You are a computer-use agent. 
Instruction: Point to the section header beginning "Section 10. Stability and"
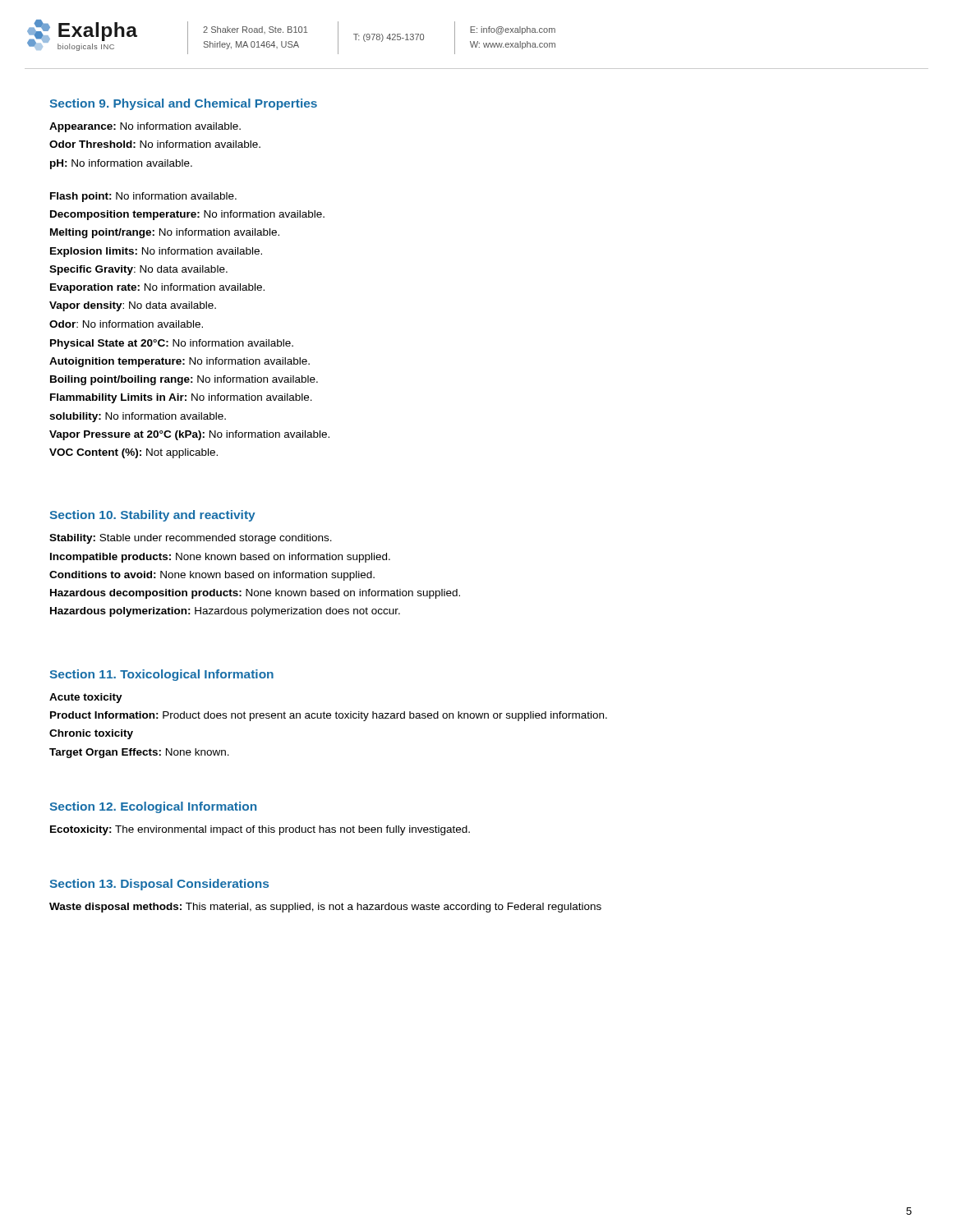(x=152, y=515)
